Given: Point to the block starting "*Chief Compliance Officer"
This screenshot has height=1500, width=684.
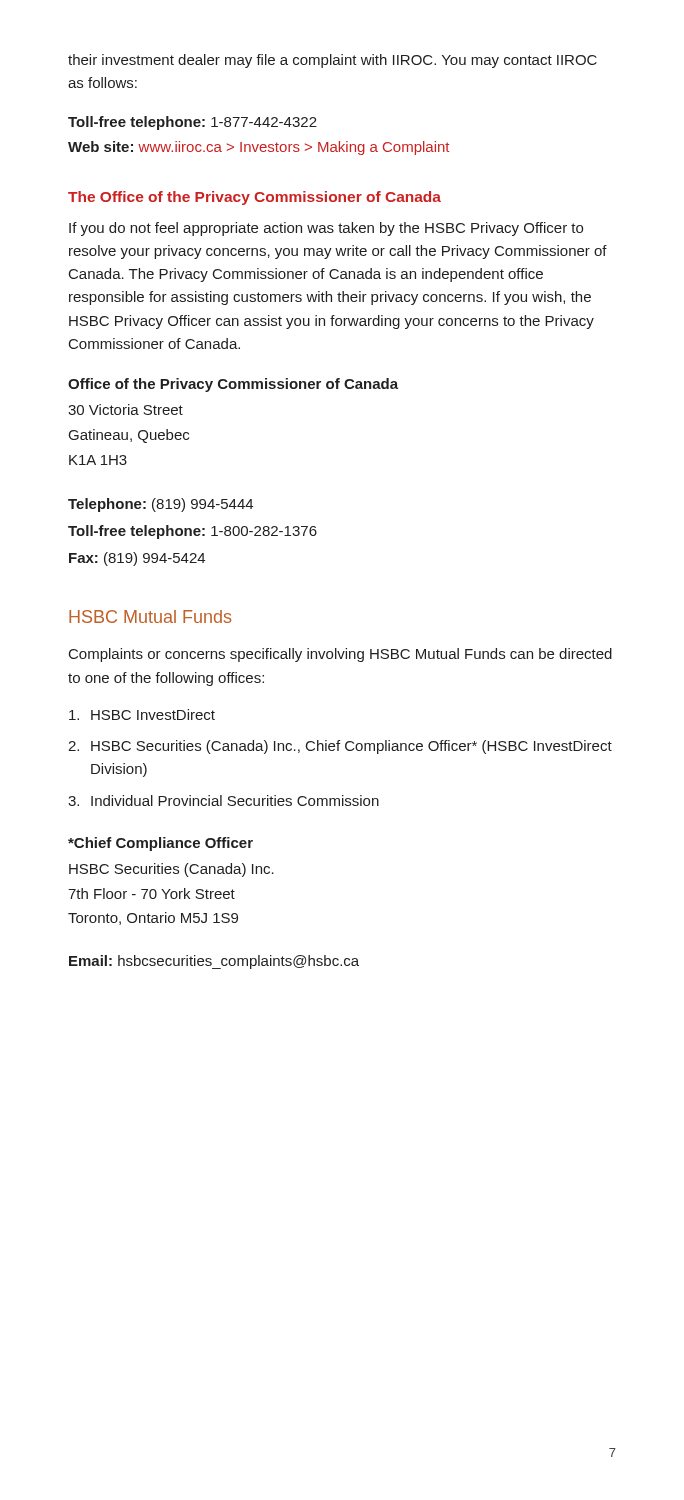Looking at the screenshot, I should tap(161, 842).
